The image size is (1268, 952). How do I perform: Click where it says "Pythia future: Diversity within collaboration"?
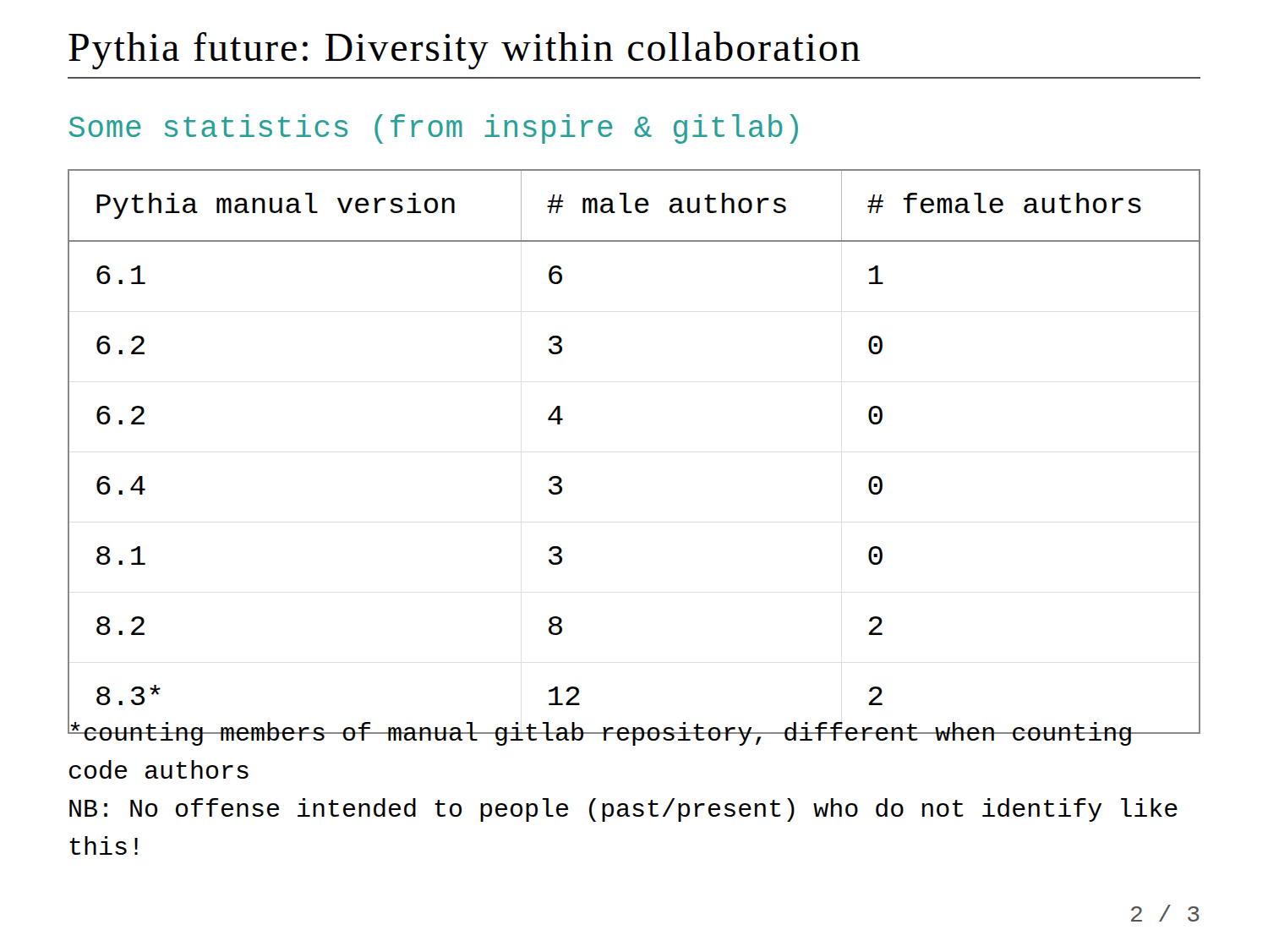coord(634,51)
